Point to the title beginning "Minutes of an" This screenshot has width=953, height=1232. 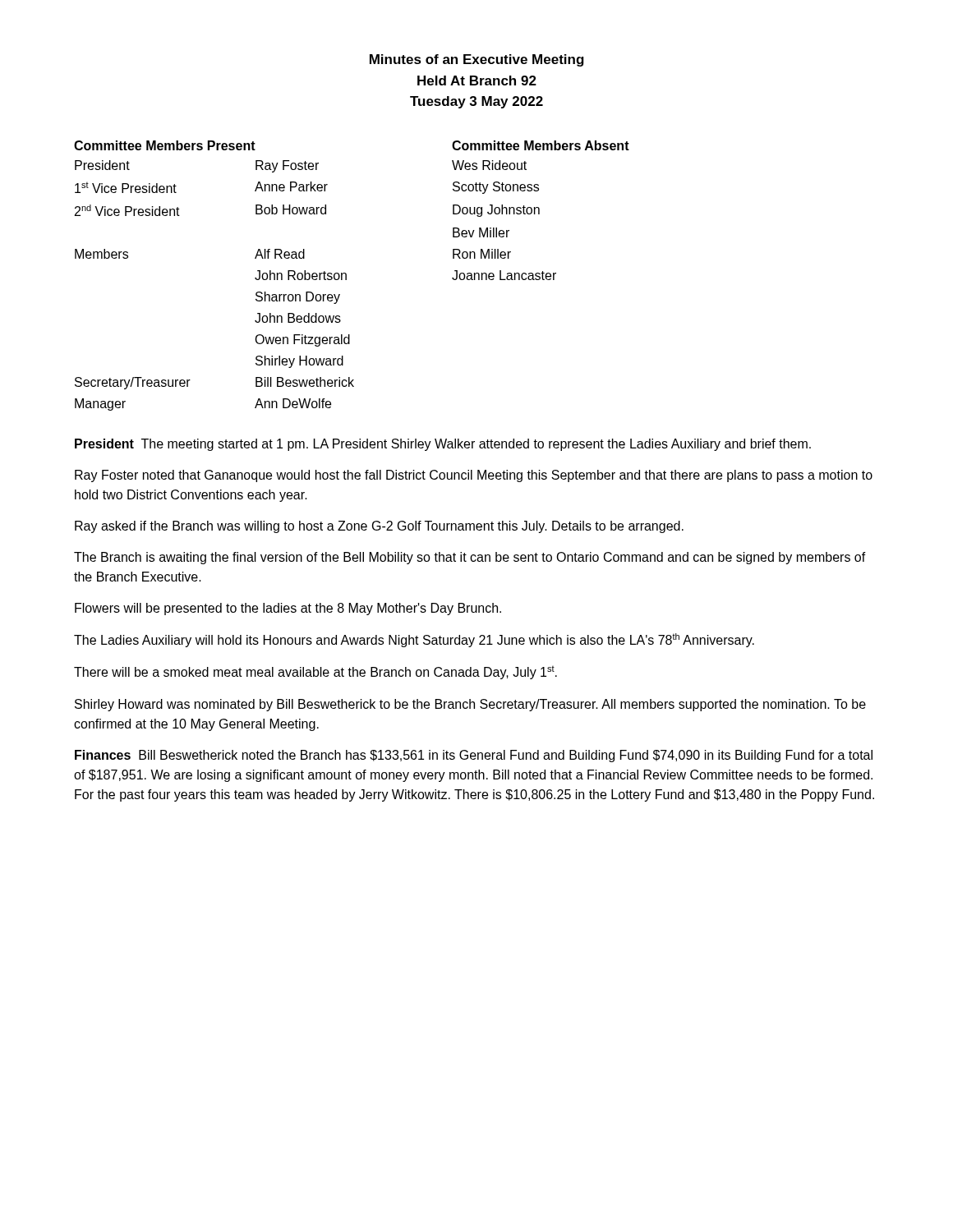click(x=476, y=81)
